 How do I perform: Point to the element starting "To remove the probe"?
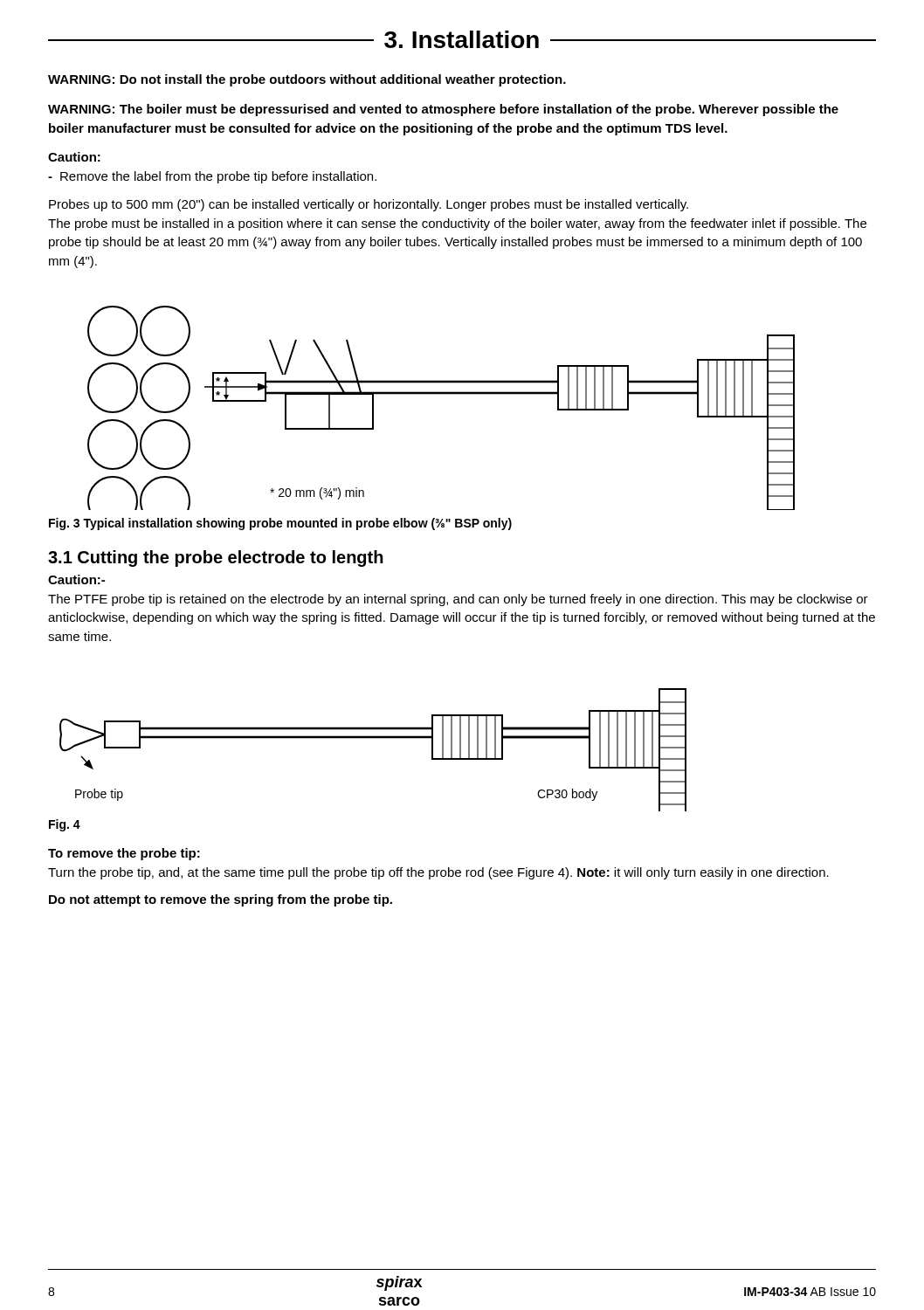click(x=439, y=862)
